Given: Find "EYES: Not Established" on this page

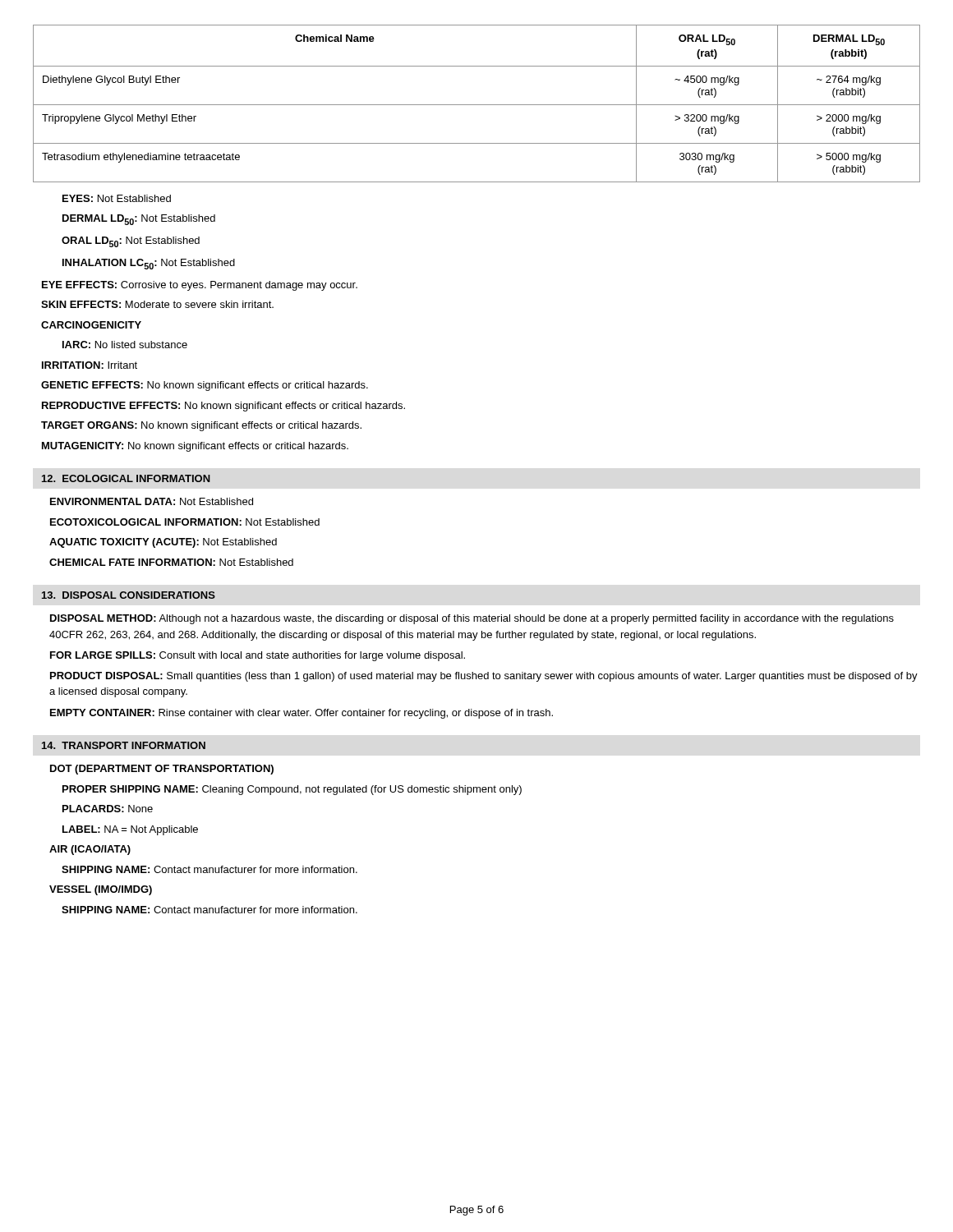Looking at the screenshot, I should tap(117, 198).
